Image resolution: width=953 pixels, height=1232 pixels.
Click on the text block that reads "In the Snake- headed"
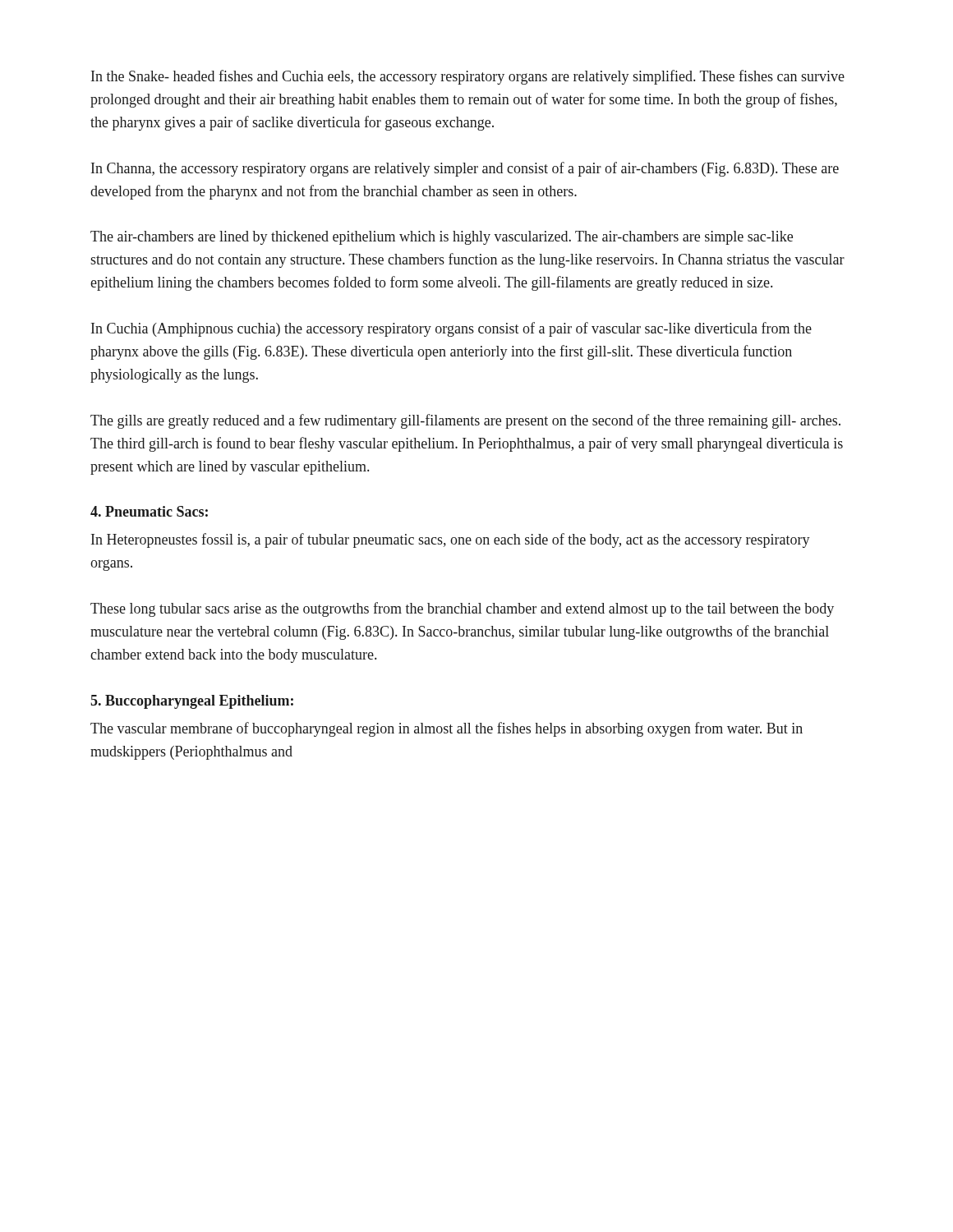click(x=467, y=99)
